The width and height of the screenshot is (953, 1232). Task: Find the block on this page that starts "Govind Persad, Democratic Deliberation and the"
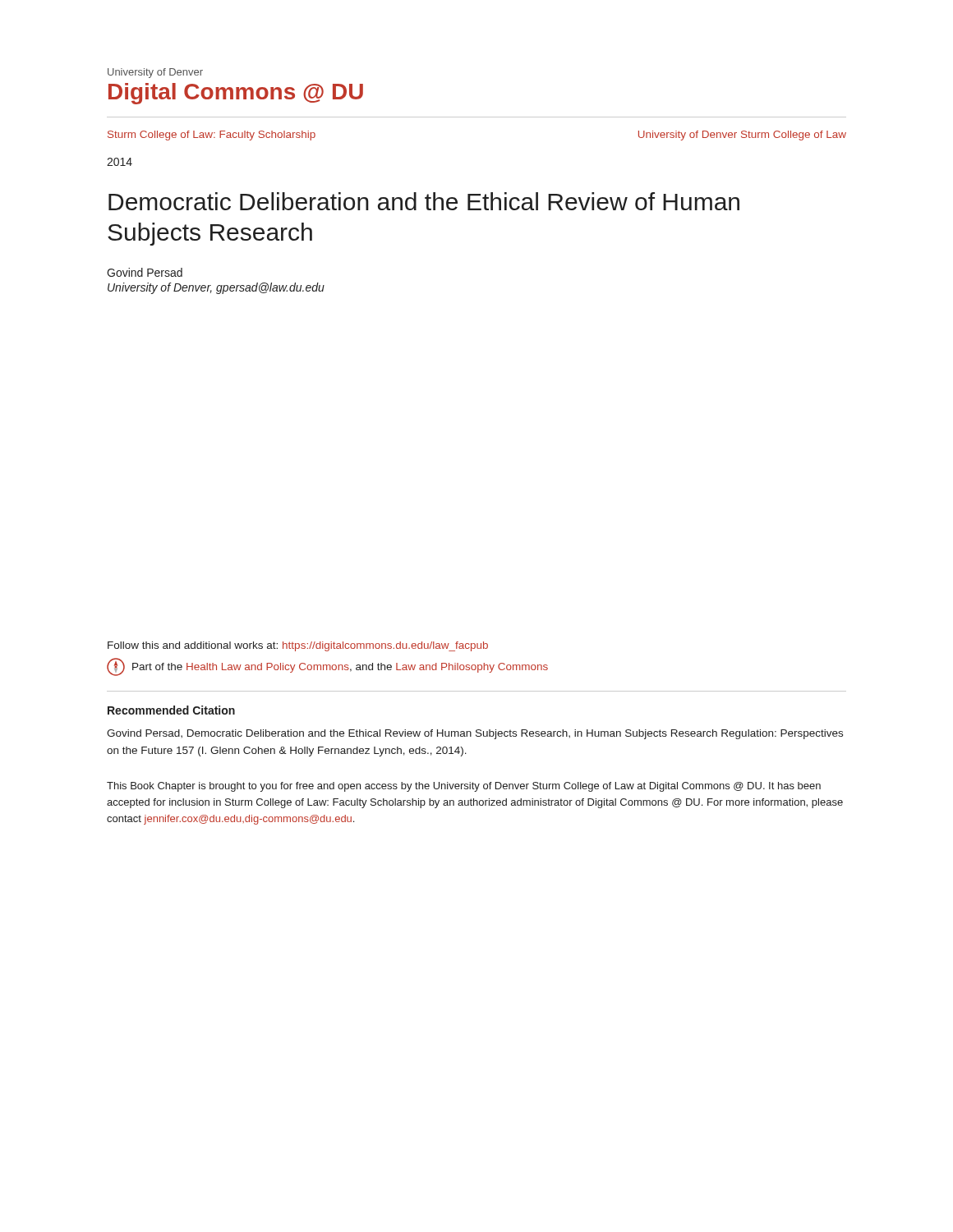coord(475,741)
